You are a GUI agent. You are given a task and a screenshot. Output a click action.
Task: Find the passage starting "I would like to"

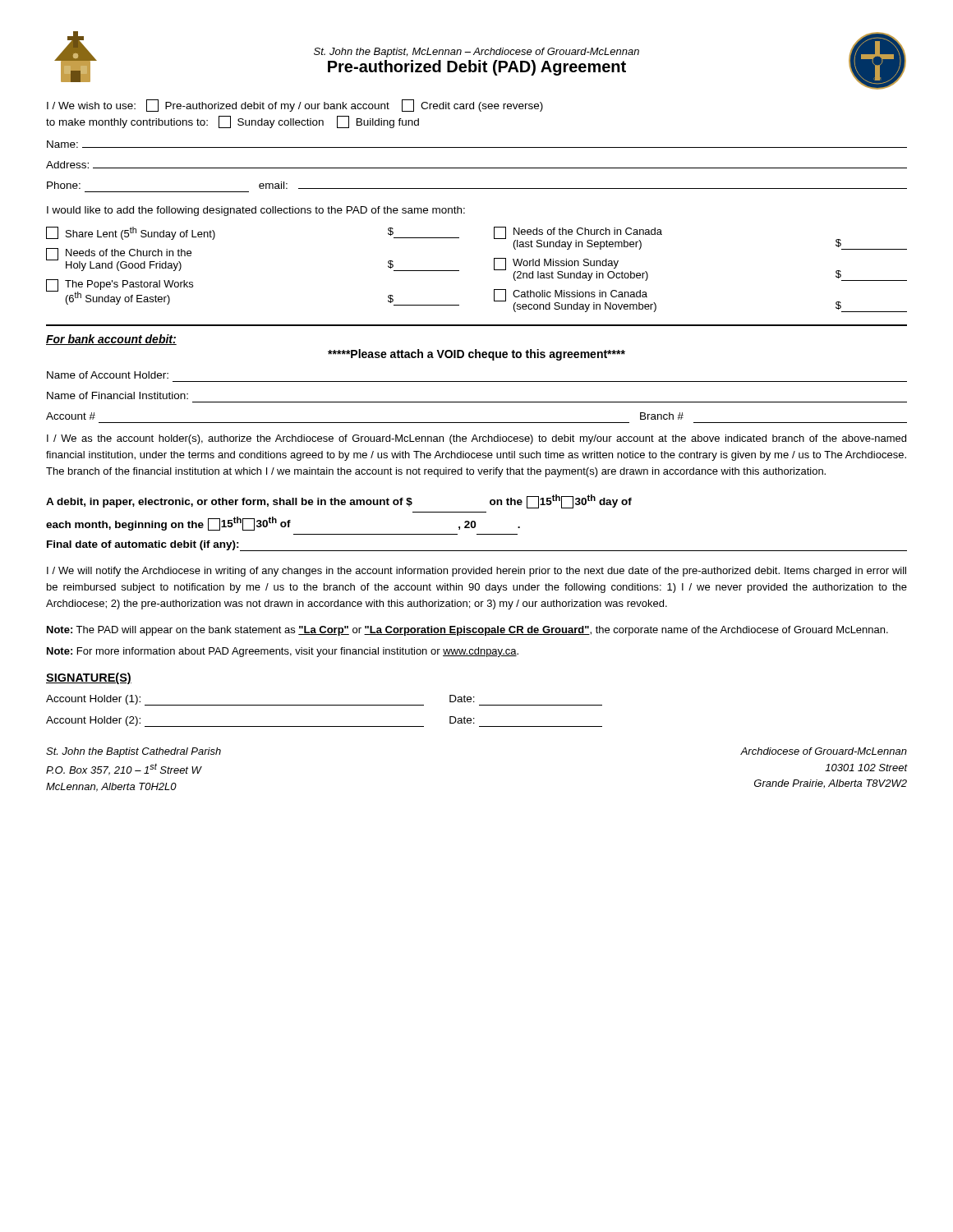tap(256, 210)
